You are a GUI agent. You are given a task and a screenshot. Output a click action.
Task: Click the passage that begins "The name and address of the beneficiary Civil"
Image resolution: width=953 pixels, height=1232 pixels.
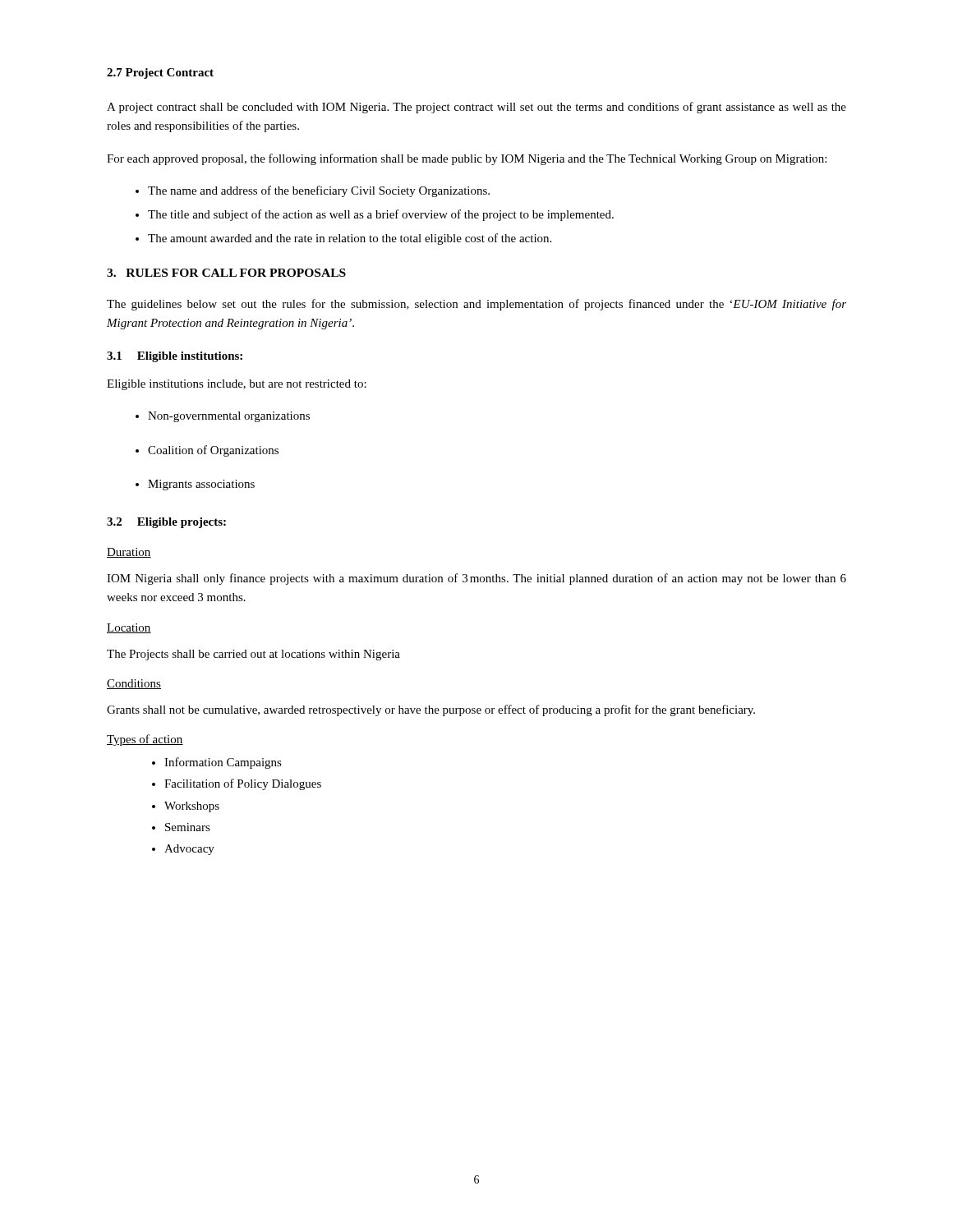[476, 191]
